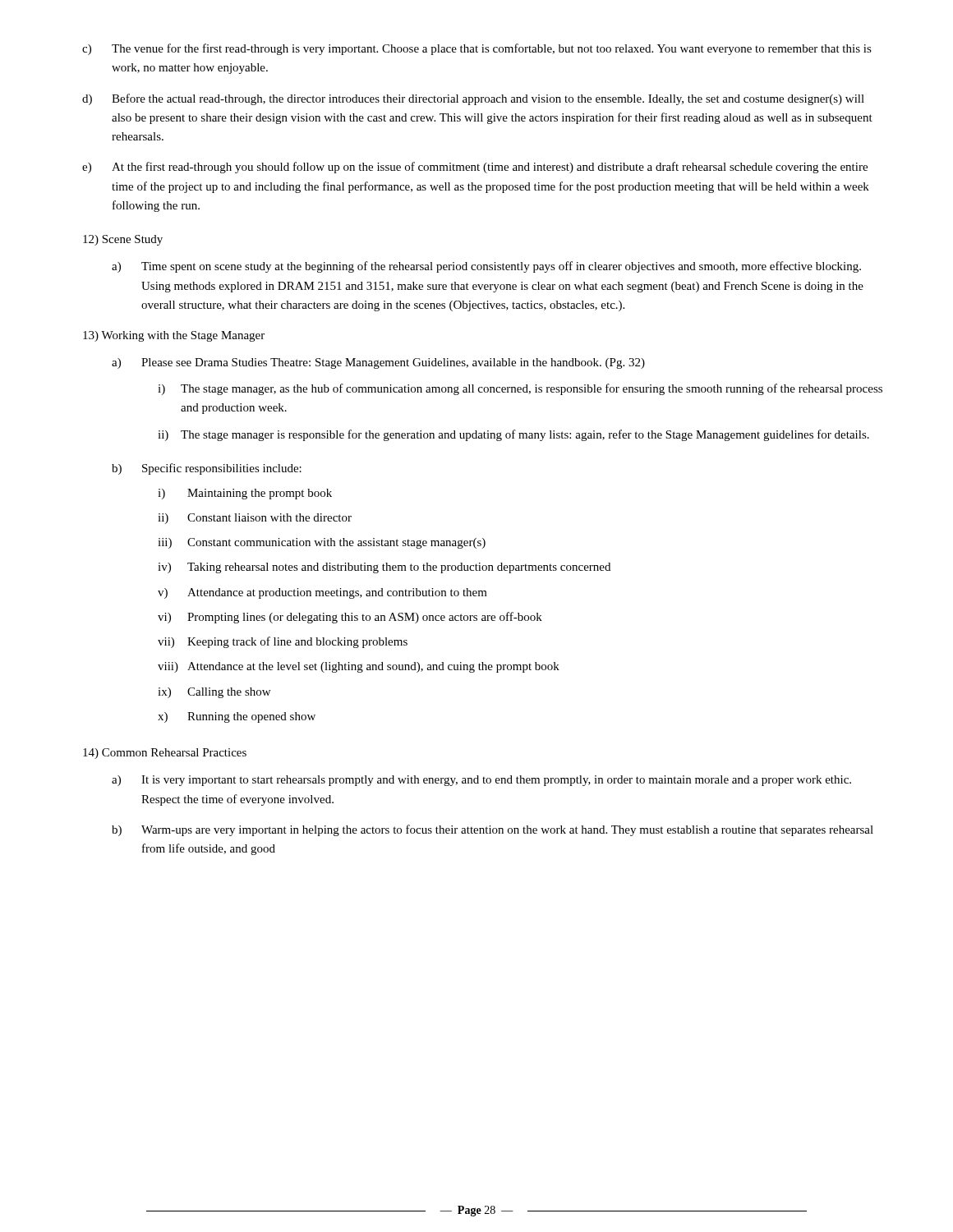Point to the element starting "a) Time spent on"
This screenshot has height=1232, width=953.
[499, 286]
